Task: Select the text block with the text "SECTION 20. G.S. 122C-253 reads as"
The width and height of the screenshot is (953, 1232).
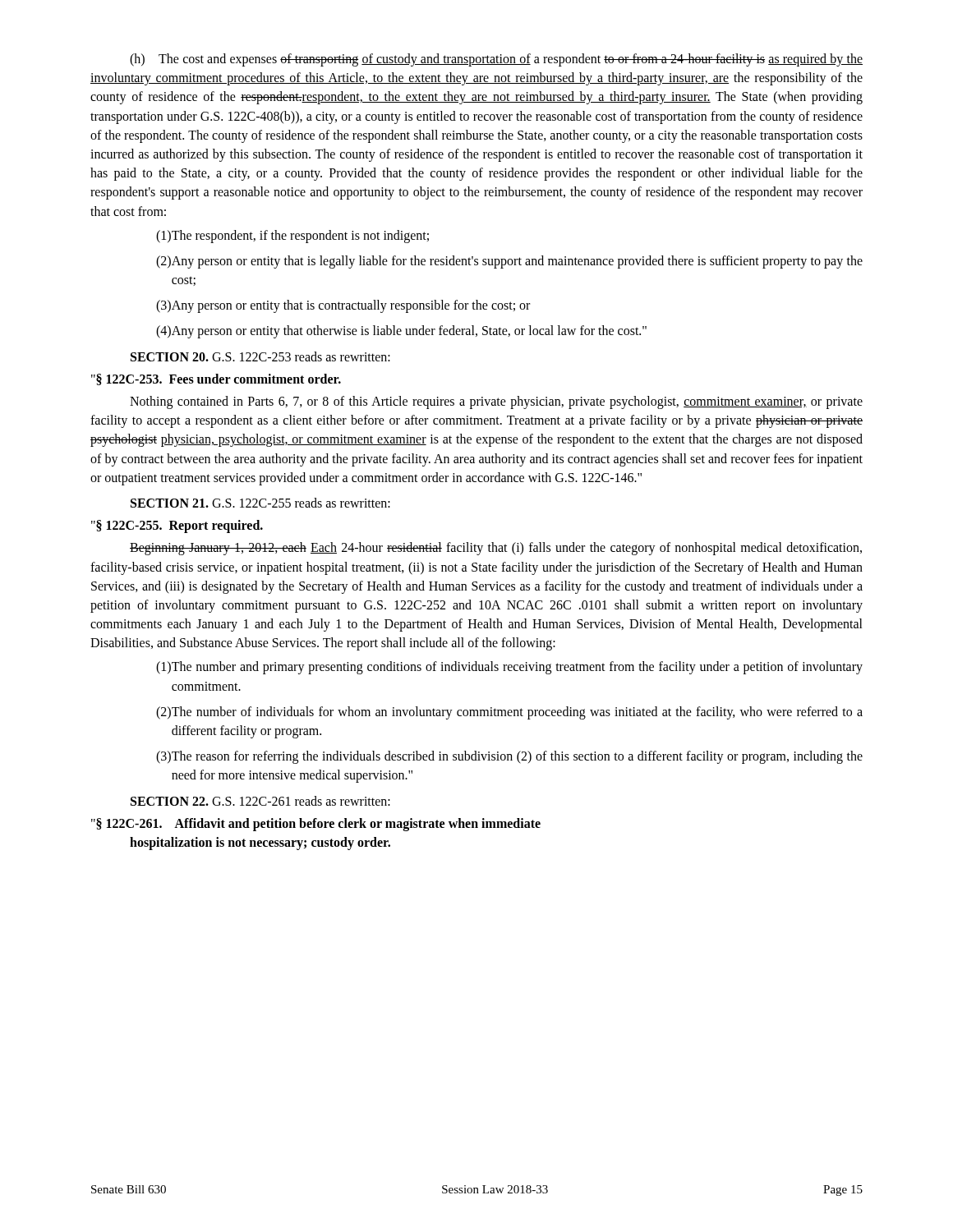Action: tap(260, 356)
